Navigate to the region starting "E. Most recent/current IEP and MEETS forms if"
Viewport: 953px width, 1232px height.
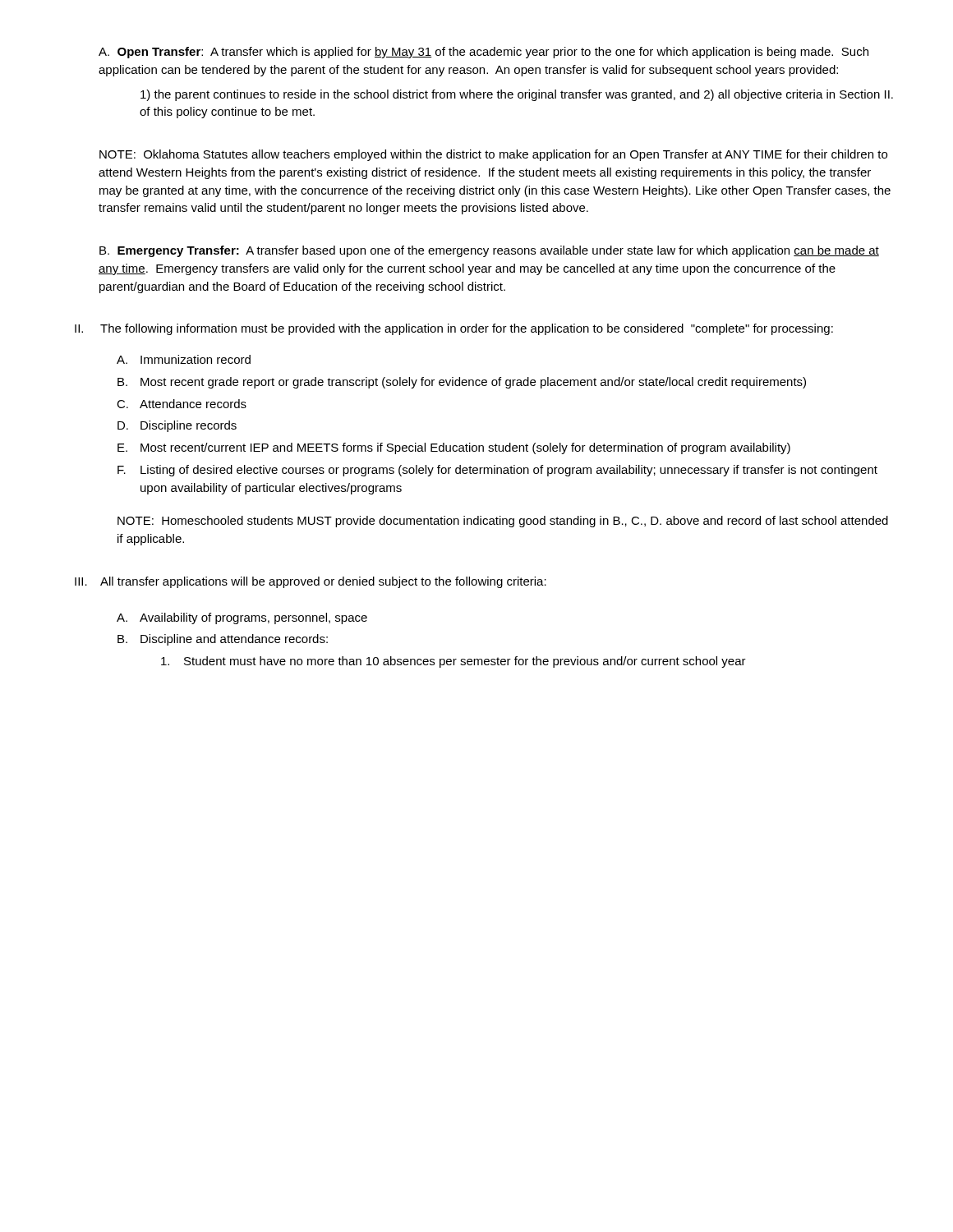pyautogui.click(x=454, y=448)
